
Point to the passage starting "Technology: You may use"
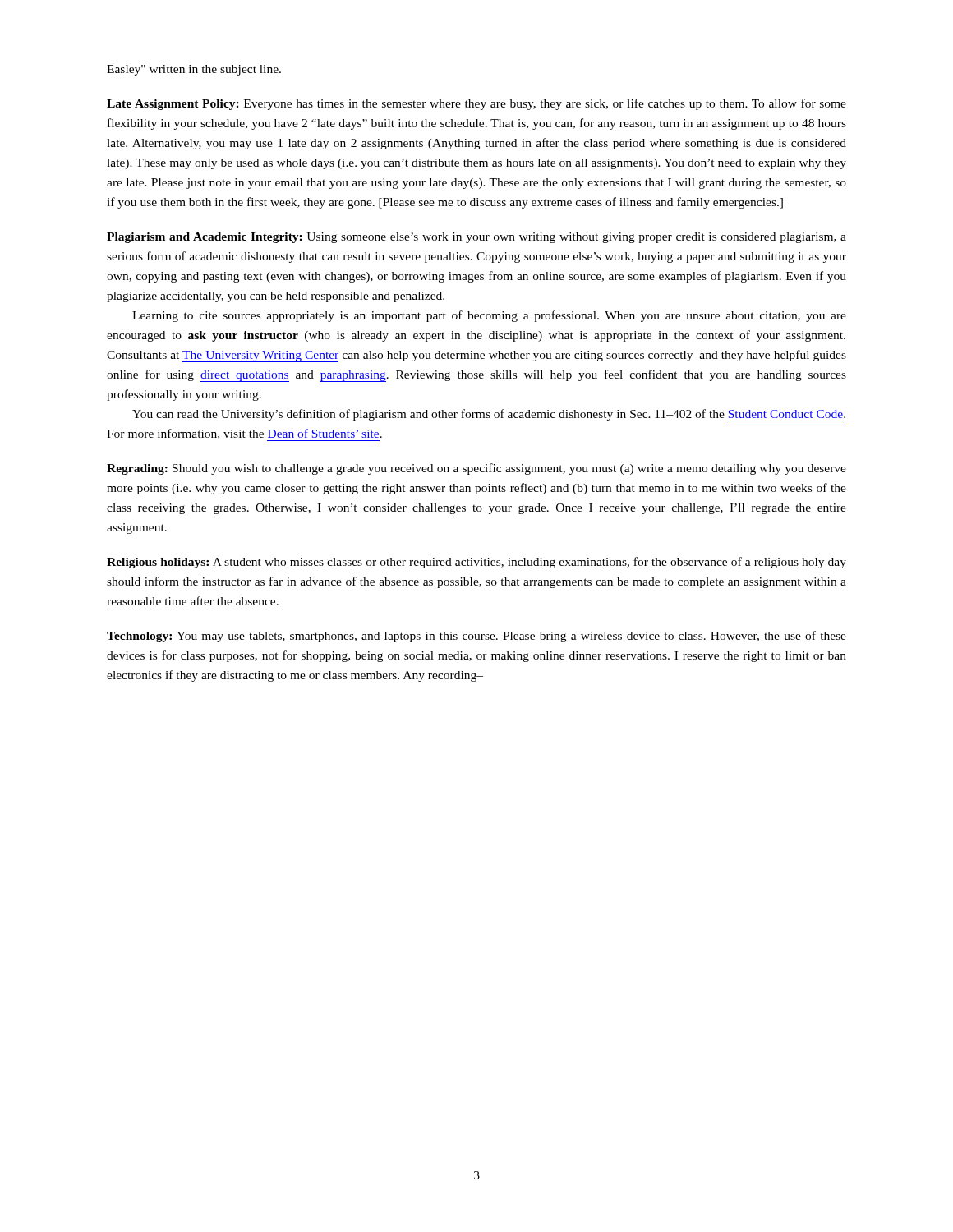pos(476,656)
